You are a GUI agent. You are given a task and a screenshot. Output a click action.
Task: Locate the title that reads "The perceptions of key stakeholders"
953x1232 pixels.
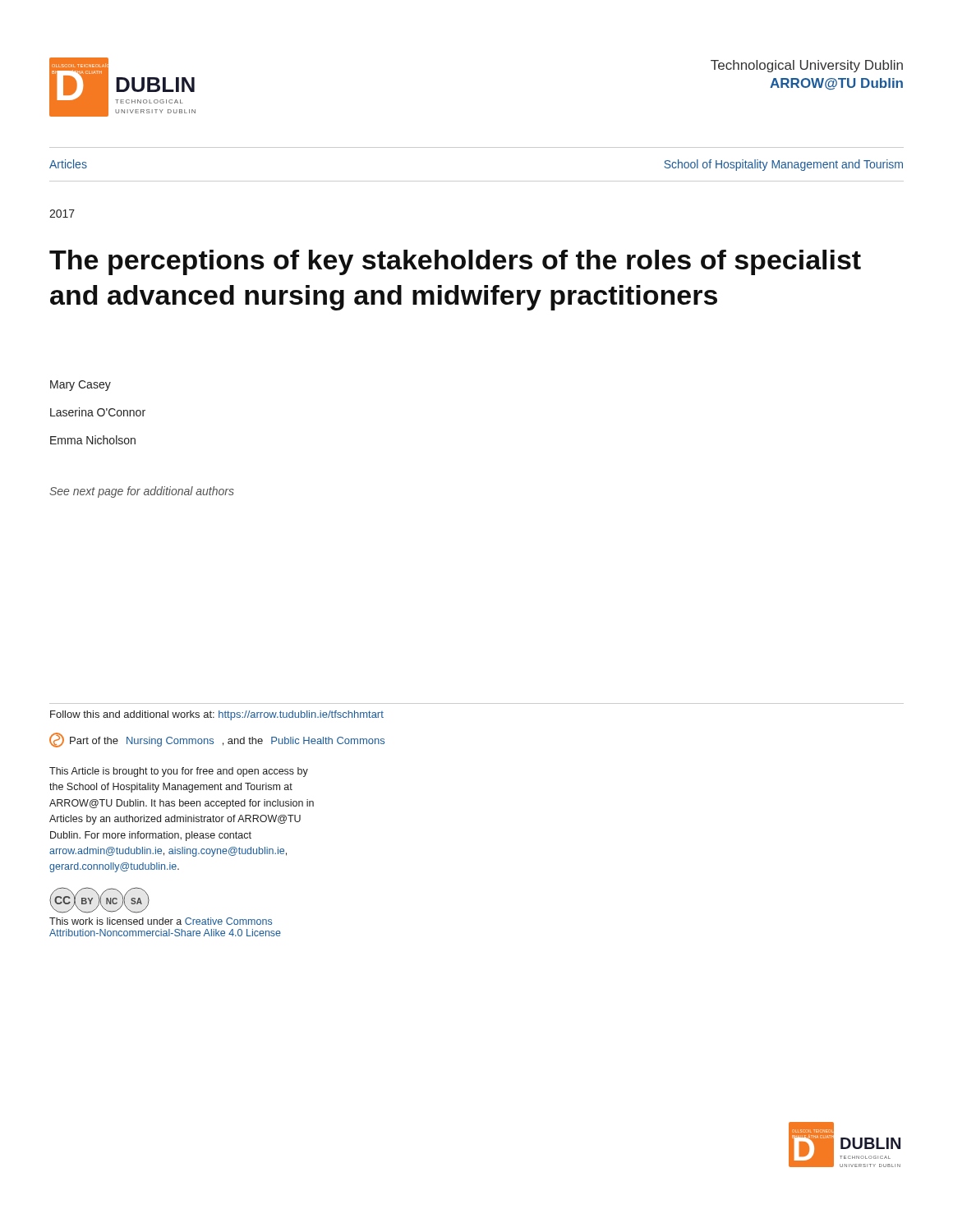pyautogui.click(x=476, y=277)
